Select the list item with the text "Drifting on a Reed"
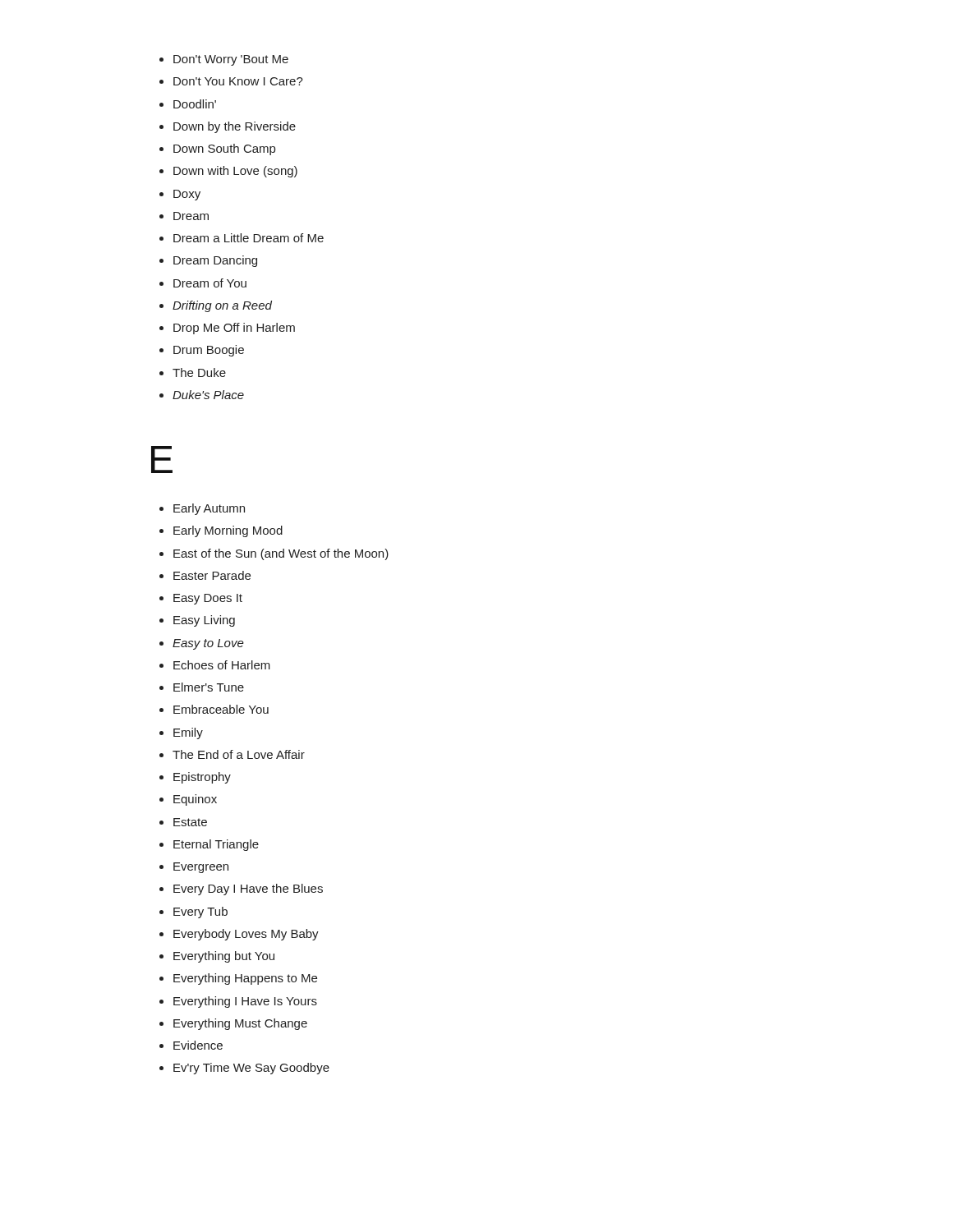Screen dimensions: 1232x953 (222, 306)
